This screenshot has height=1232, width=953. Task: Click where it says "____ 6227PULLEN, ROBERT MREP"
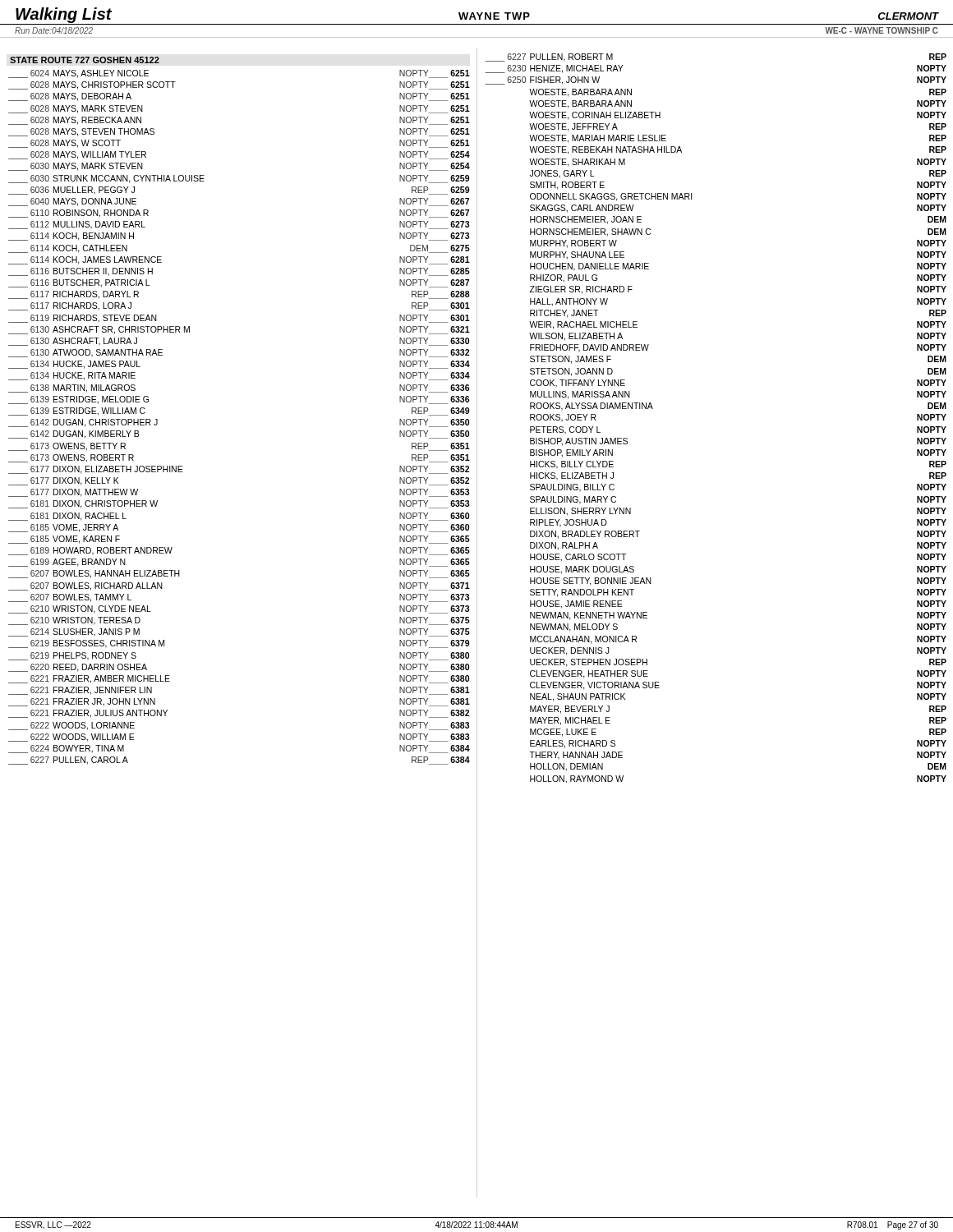[x=555, y=57]
